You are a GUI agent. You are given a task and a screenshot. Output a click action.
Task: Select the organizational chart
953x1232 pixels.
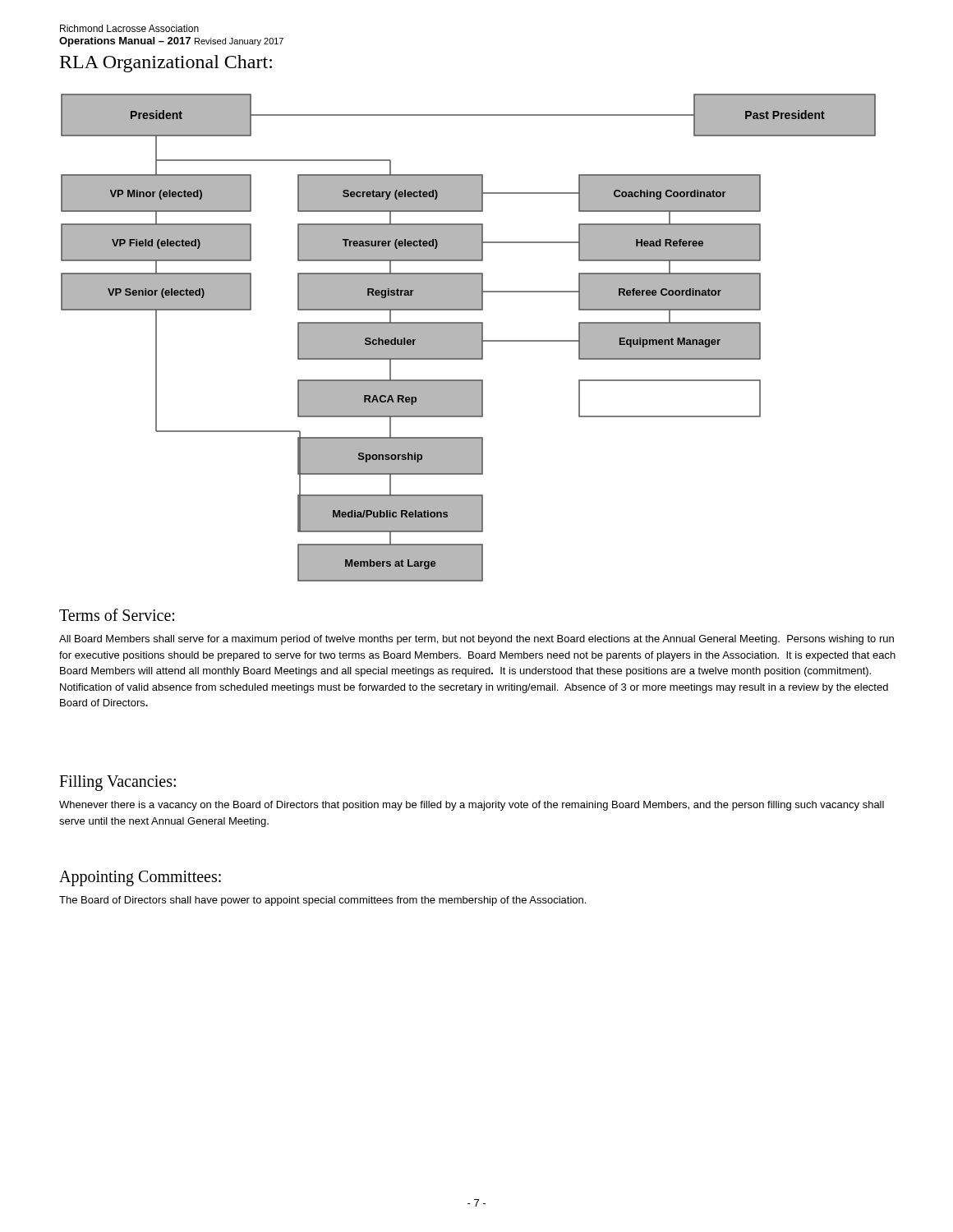tap(479, 341)
